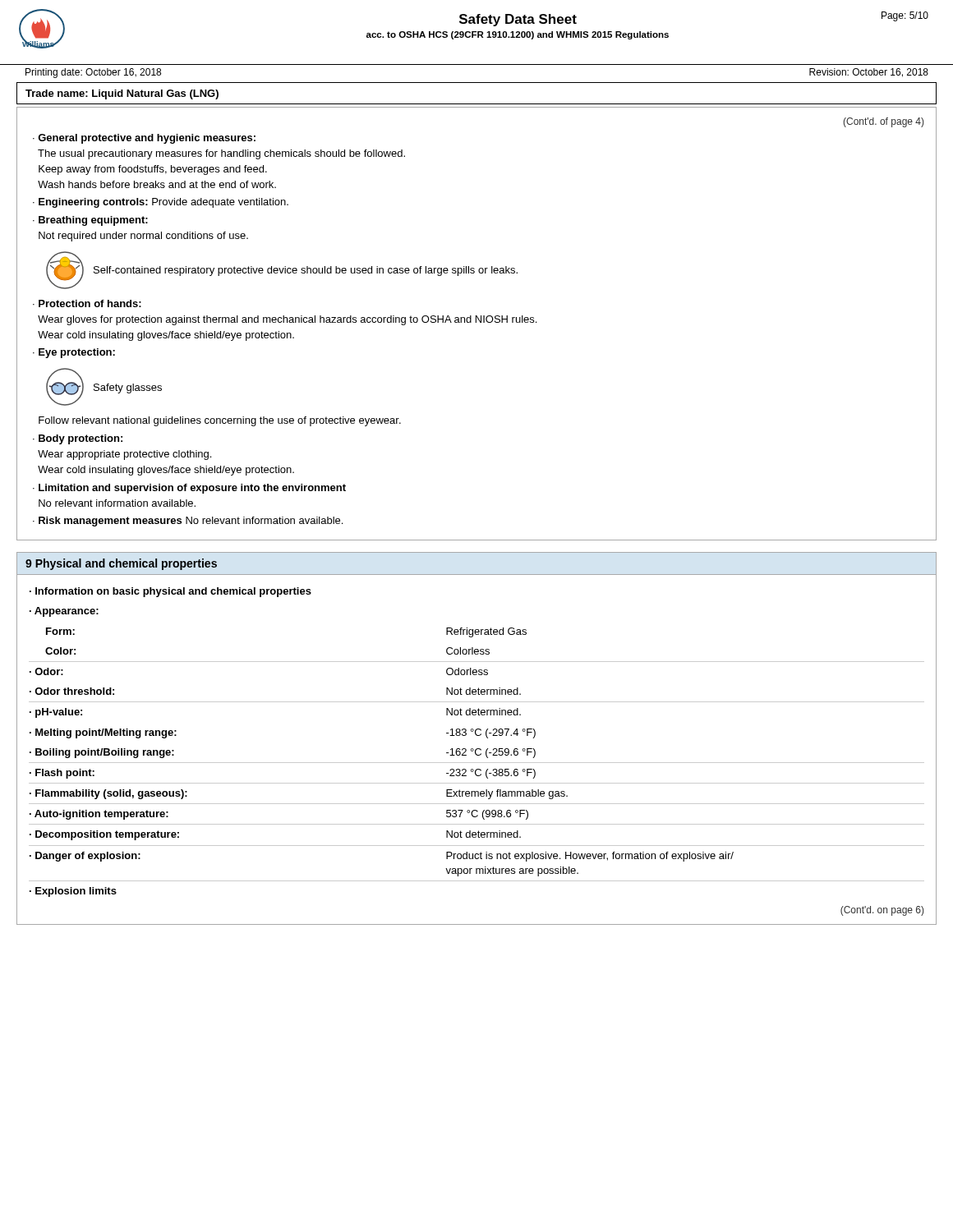
Task: Click on the table containing "· Odor threshold:"
Action: [476, 750]
